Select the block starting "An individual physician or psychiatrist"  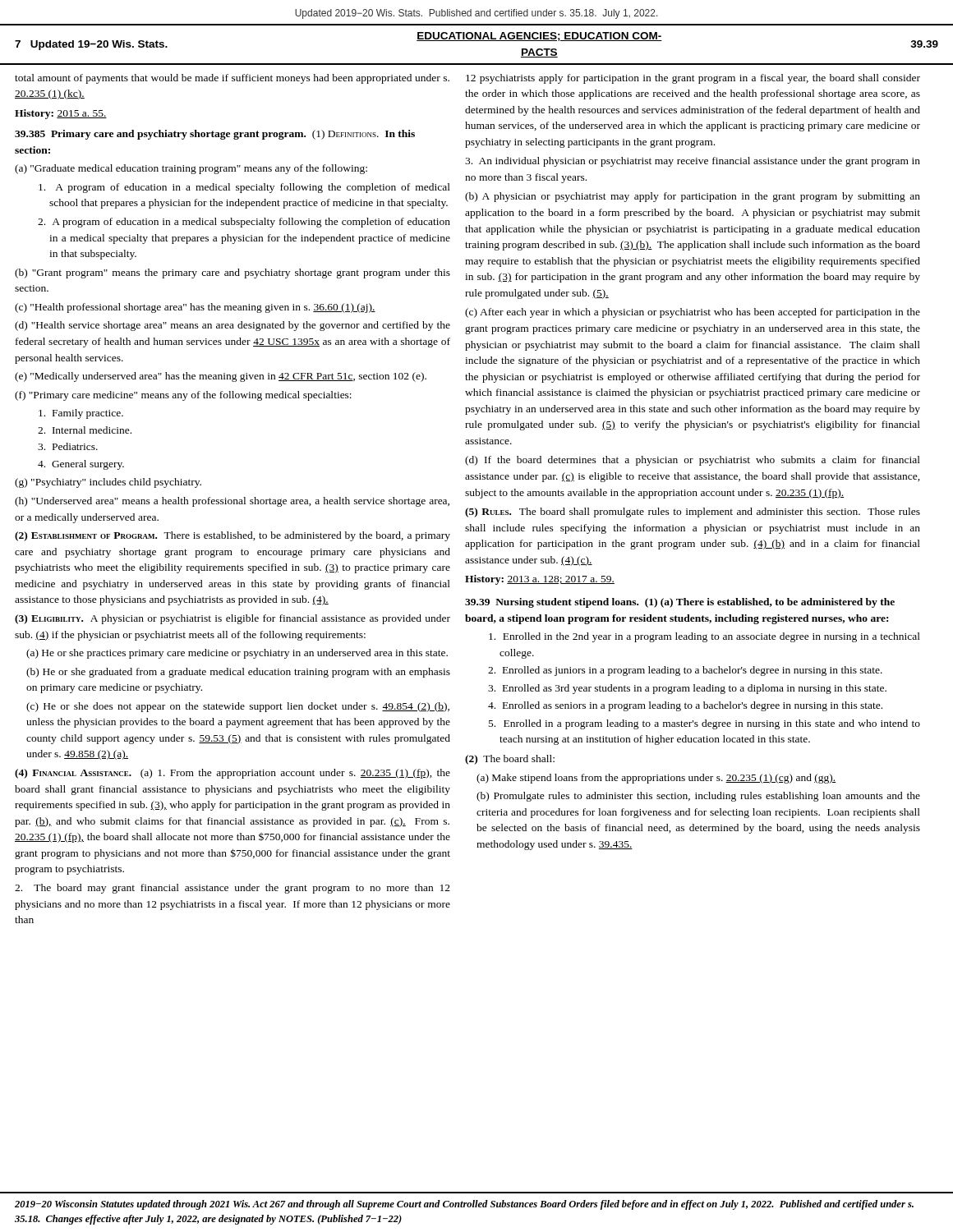click(693, 169)
